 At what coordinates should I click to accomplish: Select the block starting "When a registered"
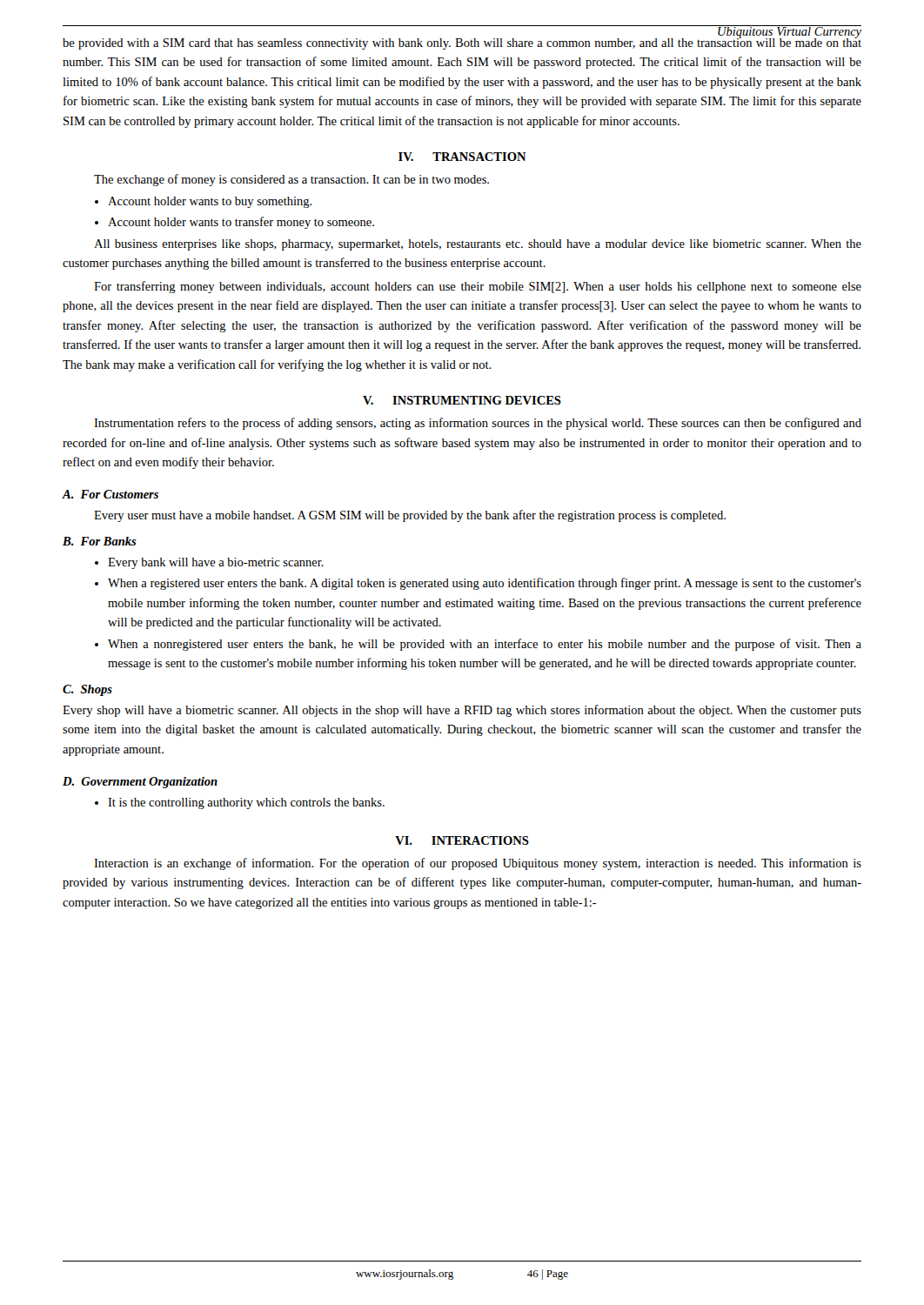[x=485, y=603]
